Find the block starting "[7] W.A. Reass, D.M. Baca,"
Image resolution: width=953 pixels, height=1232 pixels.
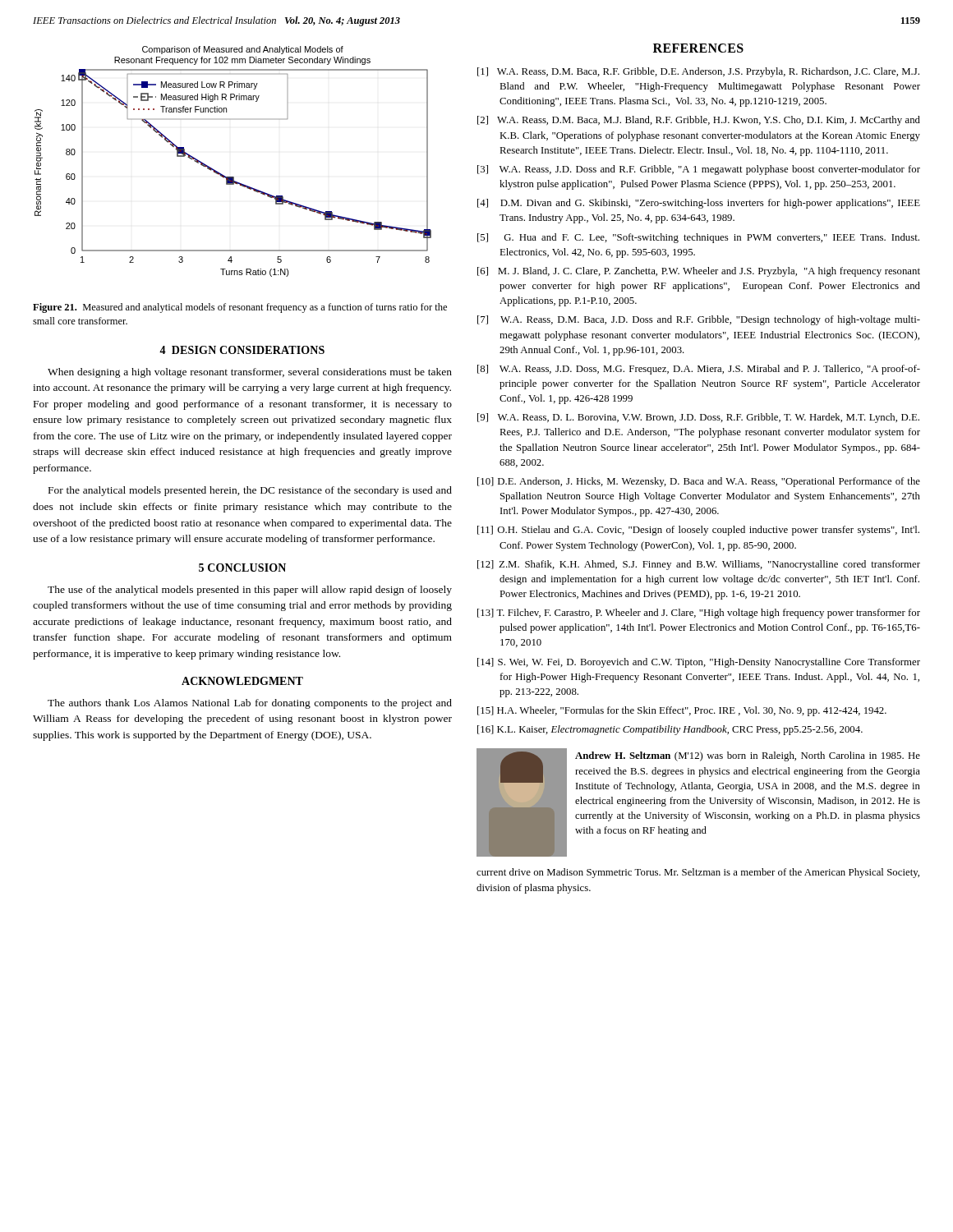[x=698, y=335]
